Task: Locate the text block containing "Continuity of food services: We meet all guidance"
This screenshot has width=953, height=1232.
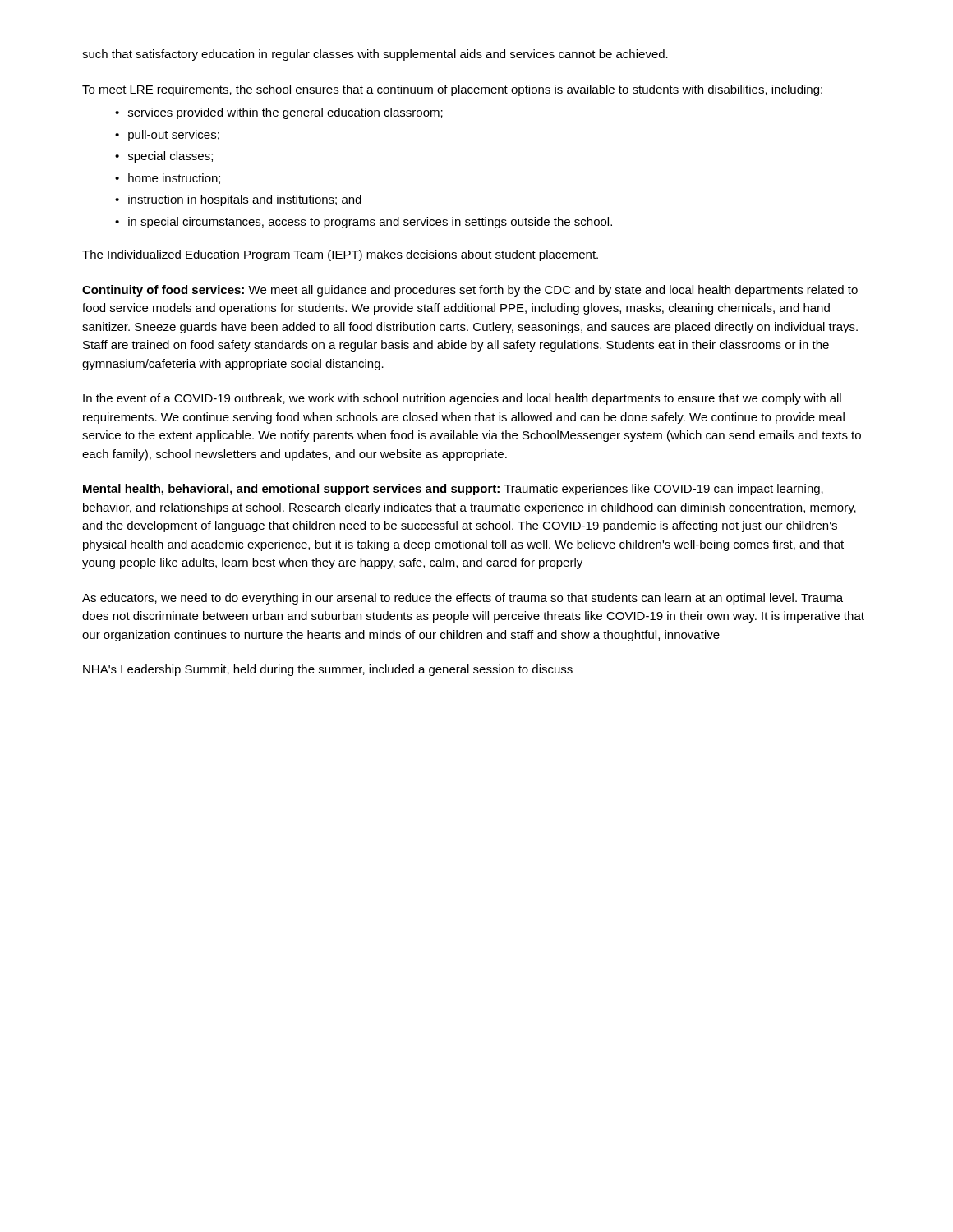Action: pos(470,326)
